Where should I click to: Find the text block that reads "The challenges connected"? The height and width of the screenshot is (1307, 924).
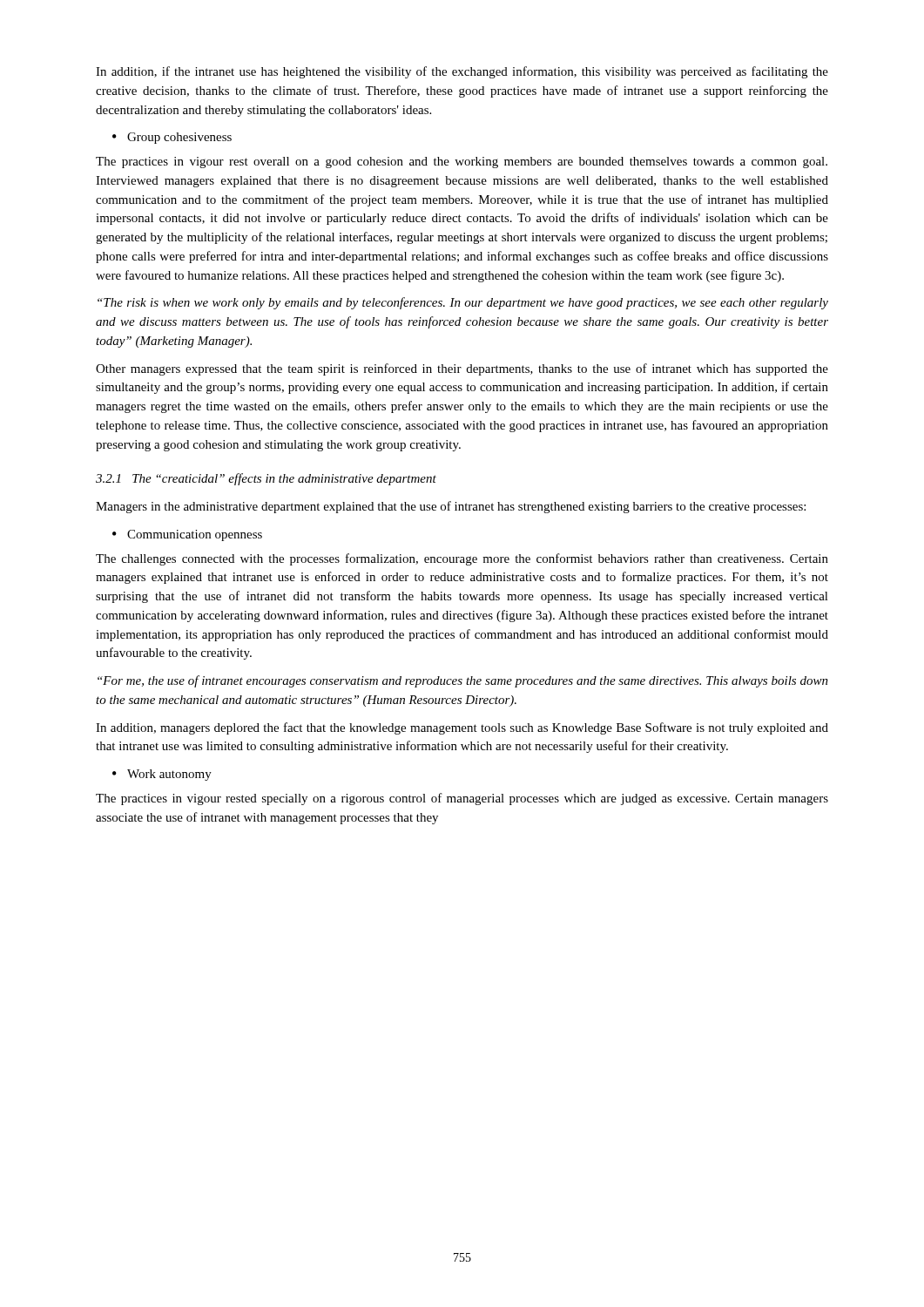click(462, 606)
